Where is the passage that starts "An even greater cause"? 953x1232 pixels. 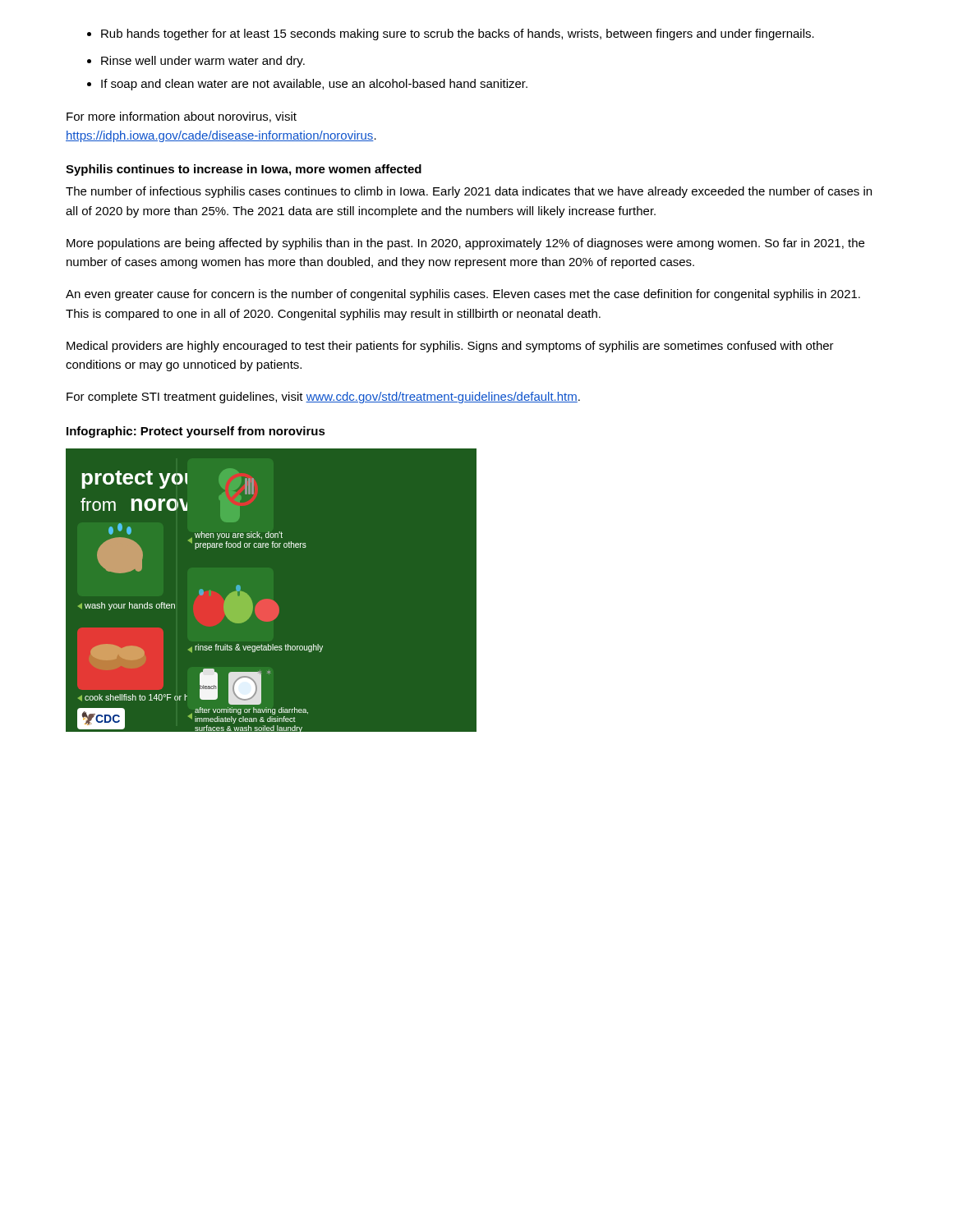(463, 303)
